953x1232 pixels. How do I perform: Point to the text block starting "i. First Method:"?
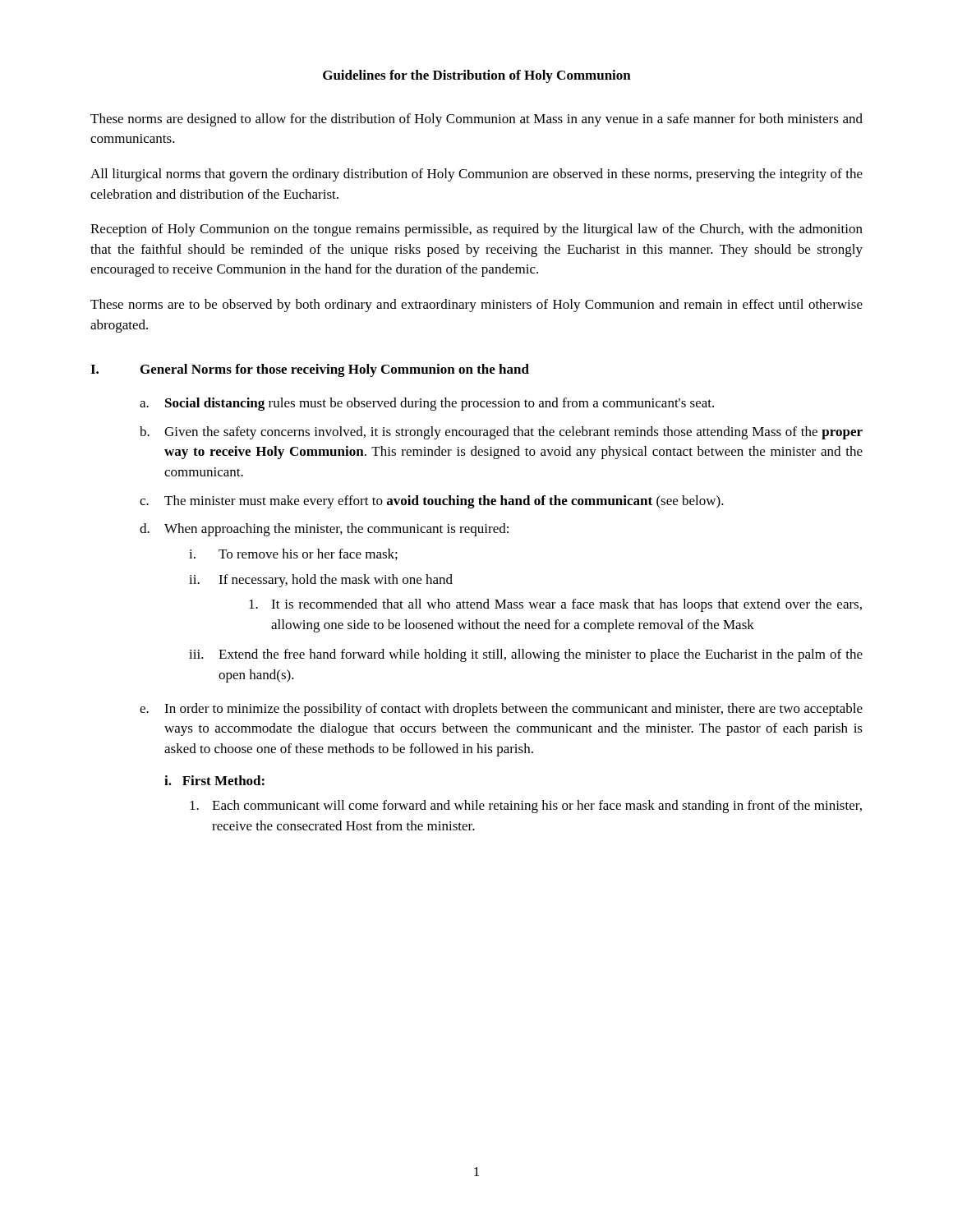point(215,780)
